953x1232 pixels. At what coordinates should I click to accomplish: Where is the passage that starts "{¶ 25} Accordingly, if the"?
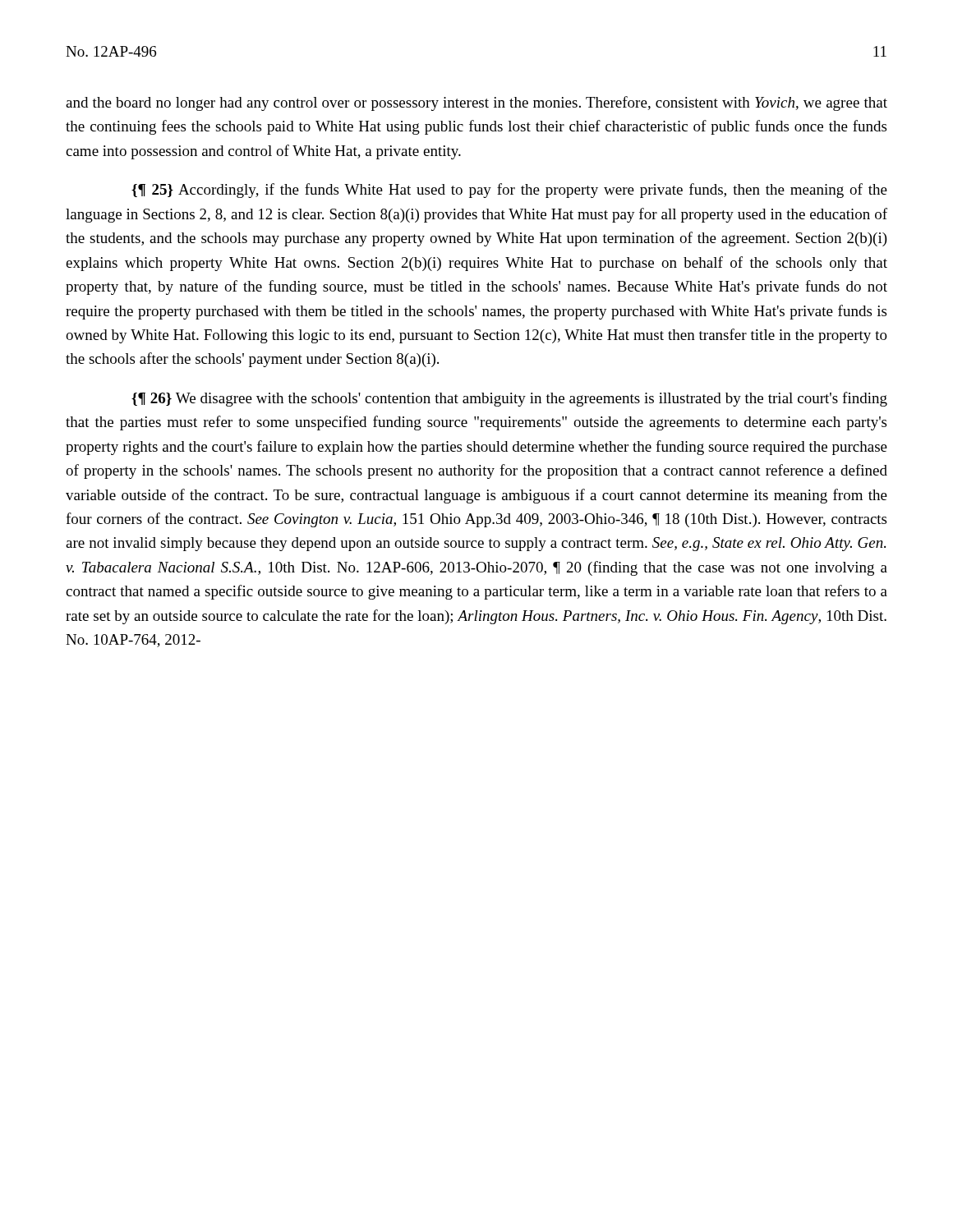coord(476,274)
